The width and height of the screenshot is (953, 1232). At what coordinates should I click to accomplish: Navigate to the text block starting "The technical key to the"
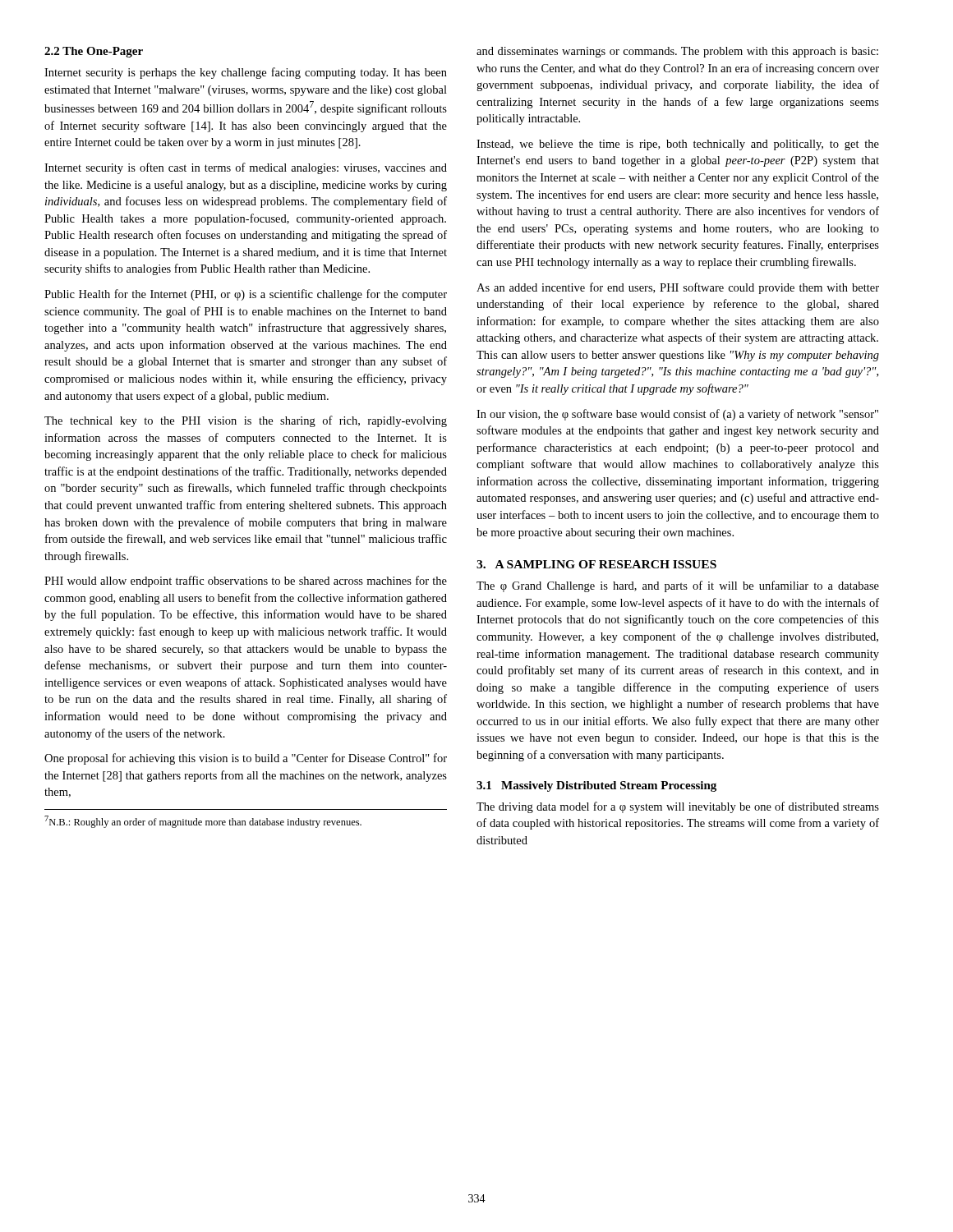(246, 488)
